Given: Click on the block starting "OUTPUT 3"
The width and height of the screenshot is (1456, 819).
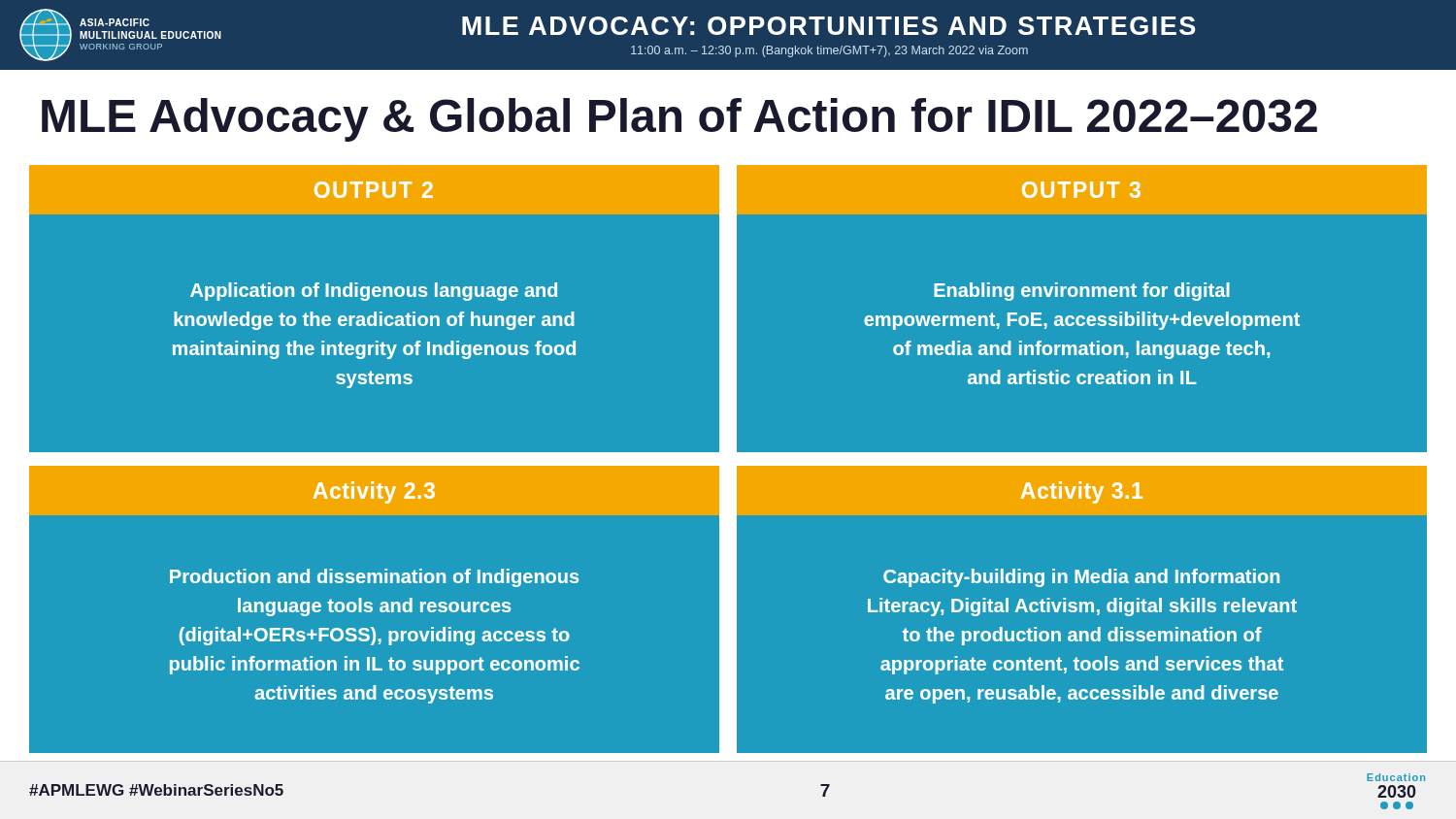Looking at the screenshot, I should [1082, 190].
